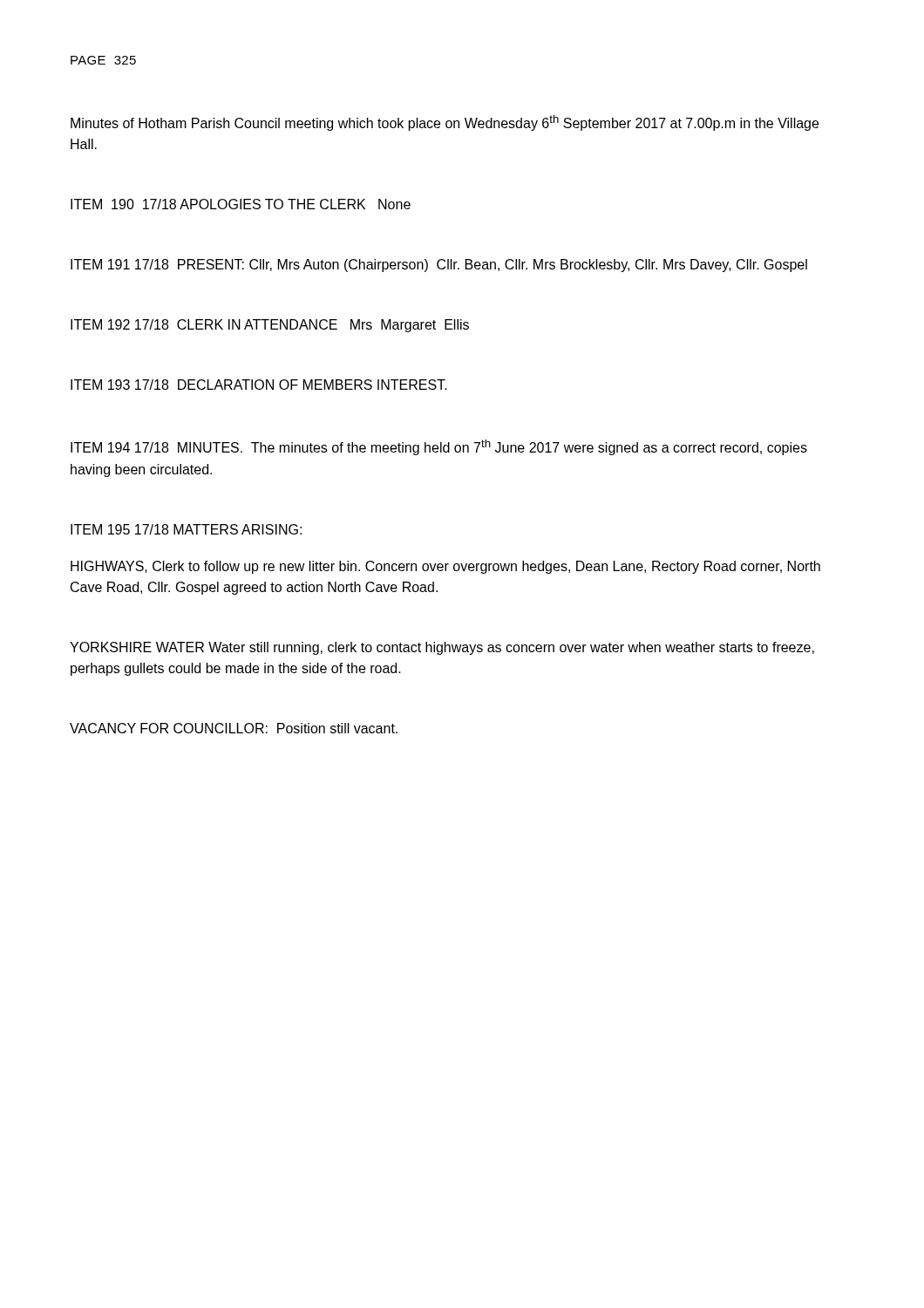Point to the passage starting "ITEM 191 17/18 PRESENT:"
Screen dimensions: 1308x924
439,265
